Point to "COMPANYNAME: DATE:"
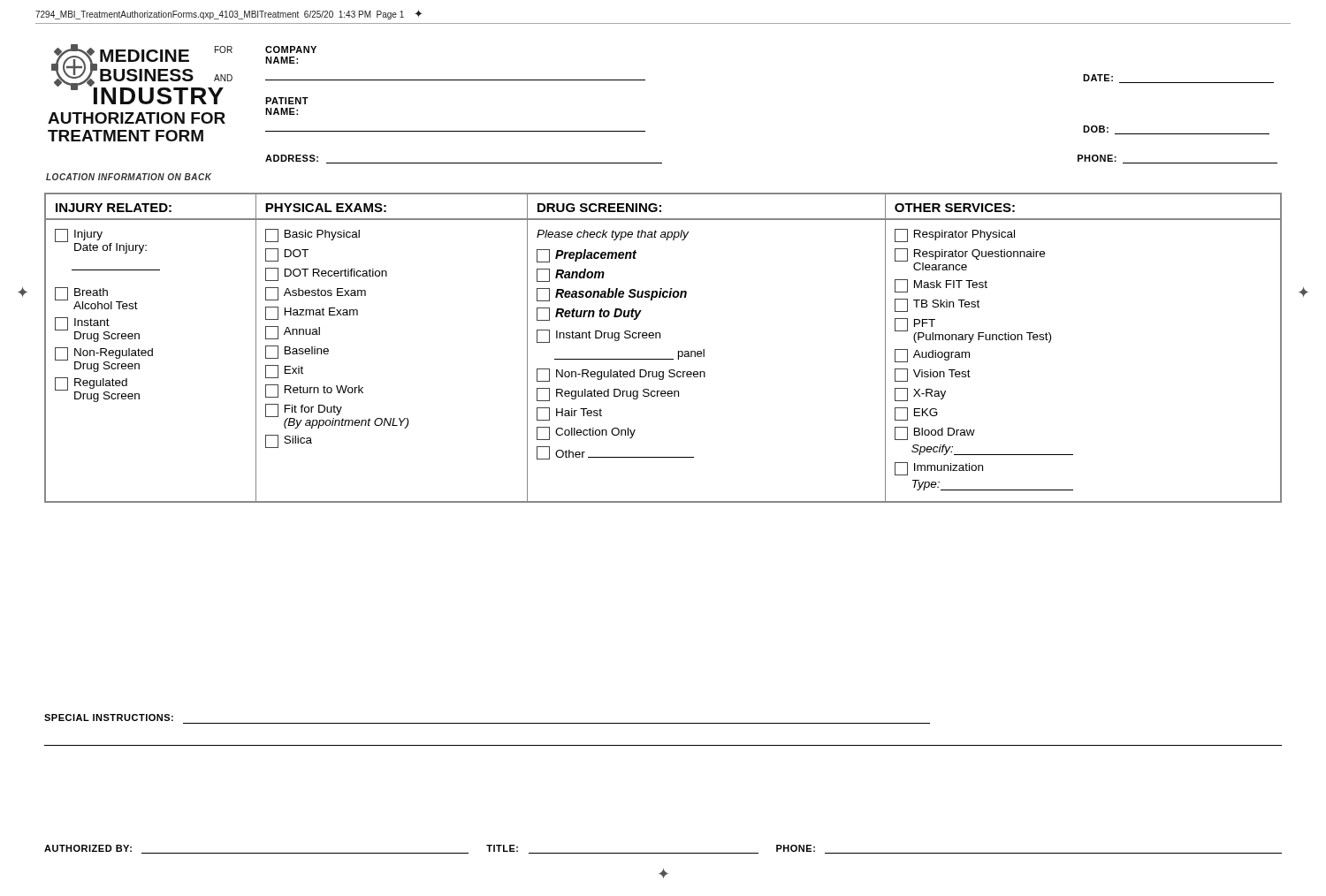This screenshot has height=896, width=1326. [291, 49]
